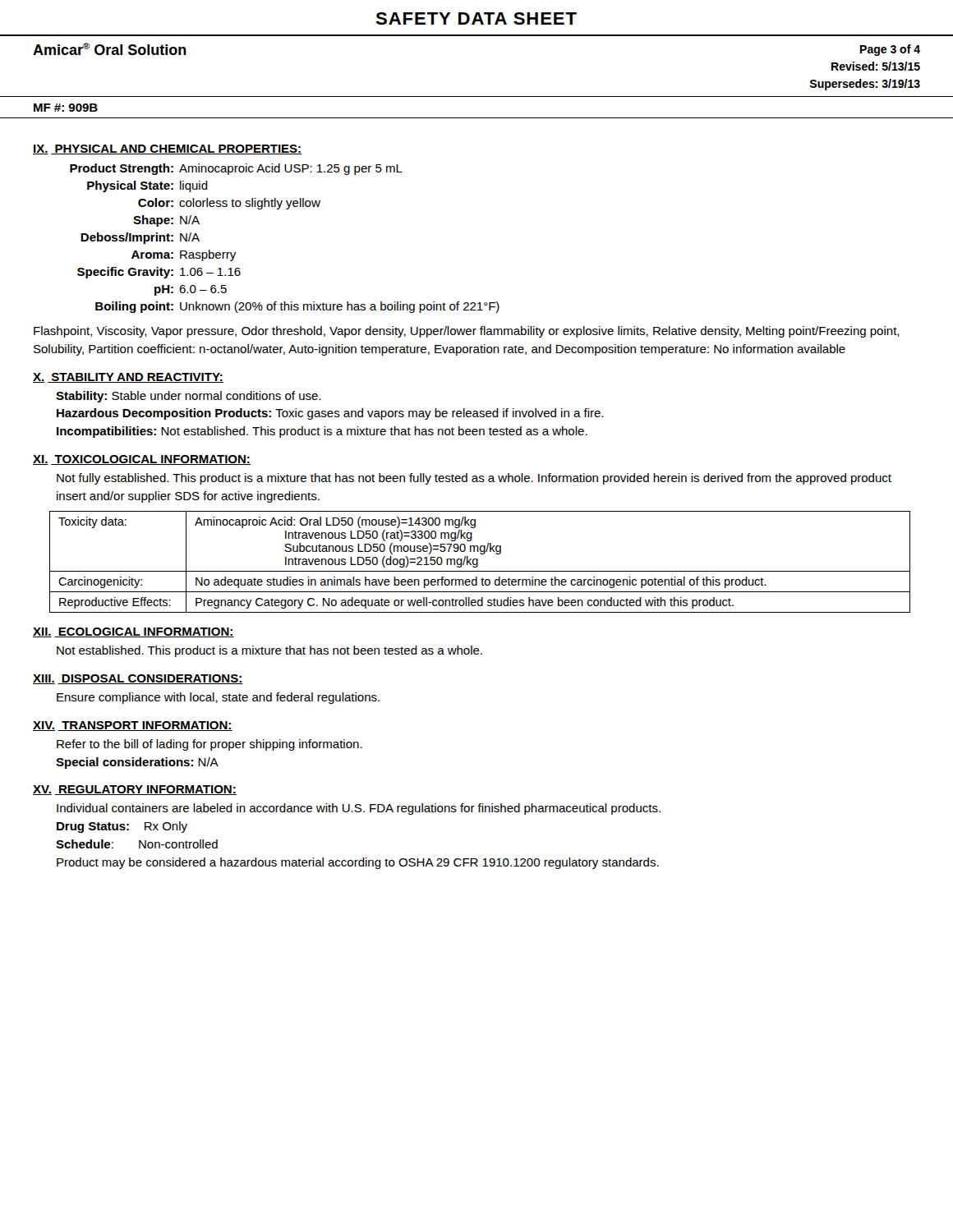
Task: Navigate to the region starting "Refer to the"
Action: coord(209,752)
